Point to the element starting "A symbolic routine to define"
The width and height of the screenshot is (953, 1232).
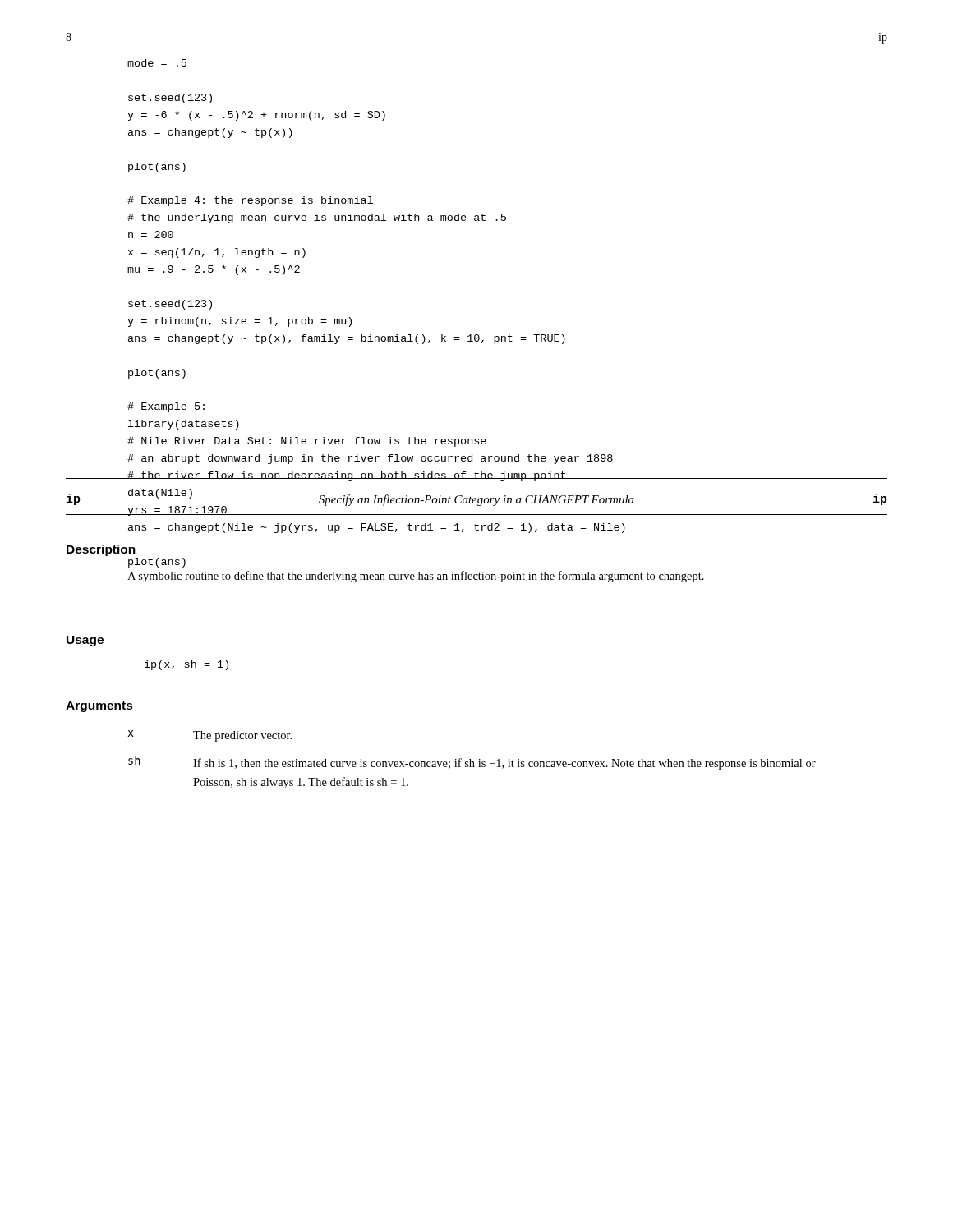[x=416, y=576]
